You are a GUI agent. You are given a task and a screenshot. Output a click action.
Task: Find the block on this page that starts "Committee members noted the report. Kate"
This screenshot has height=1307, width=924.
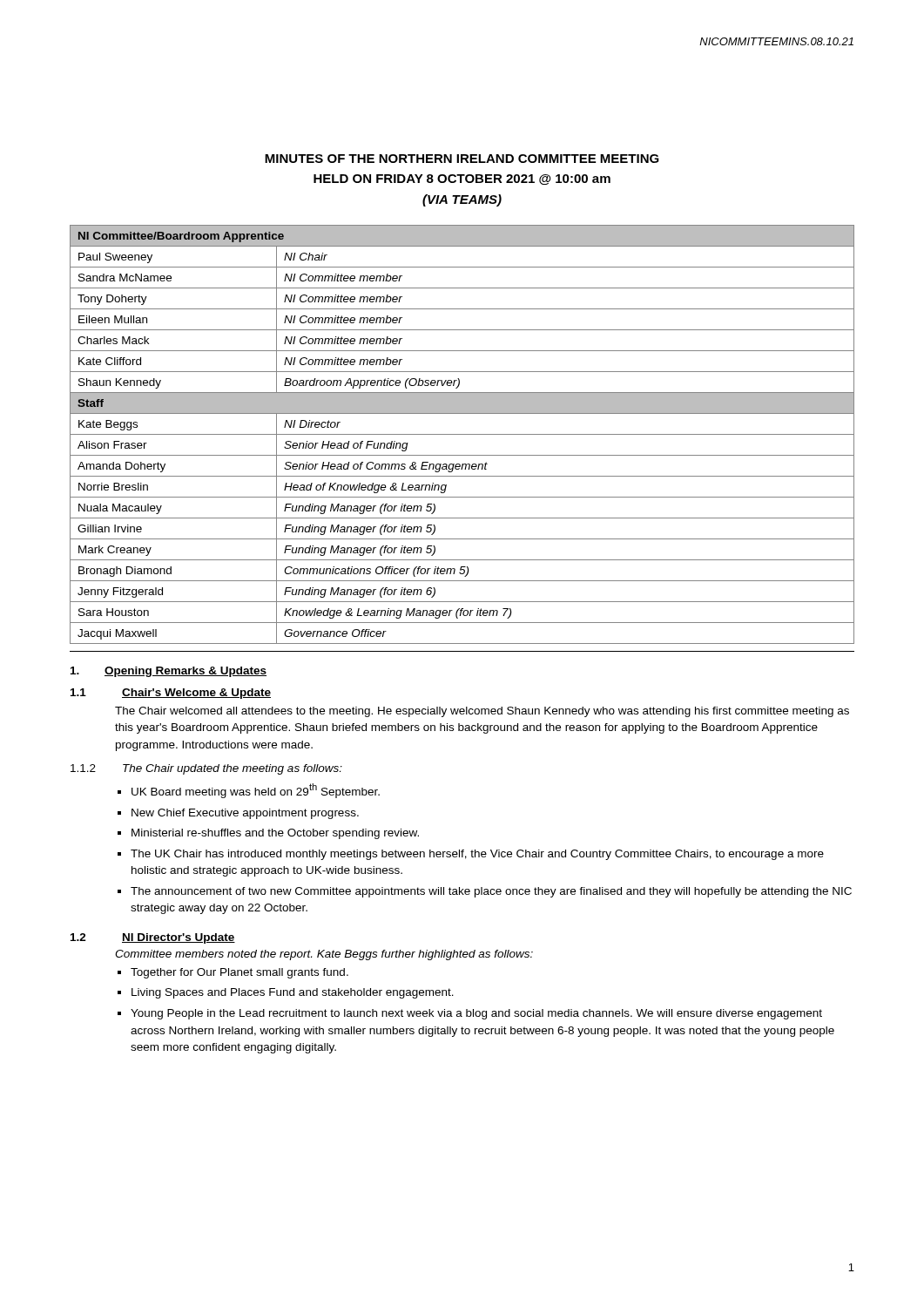click(324, 954)
